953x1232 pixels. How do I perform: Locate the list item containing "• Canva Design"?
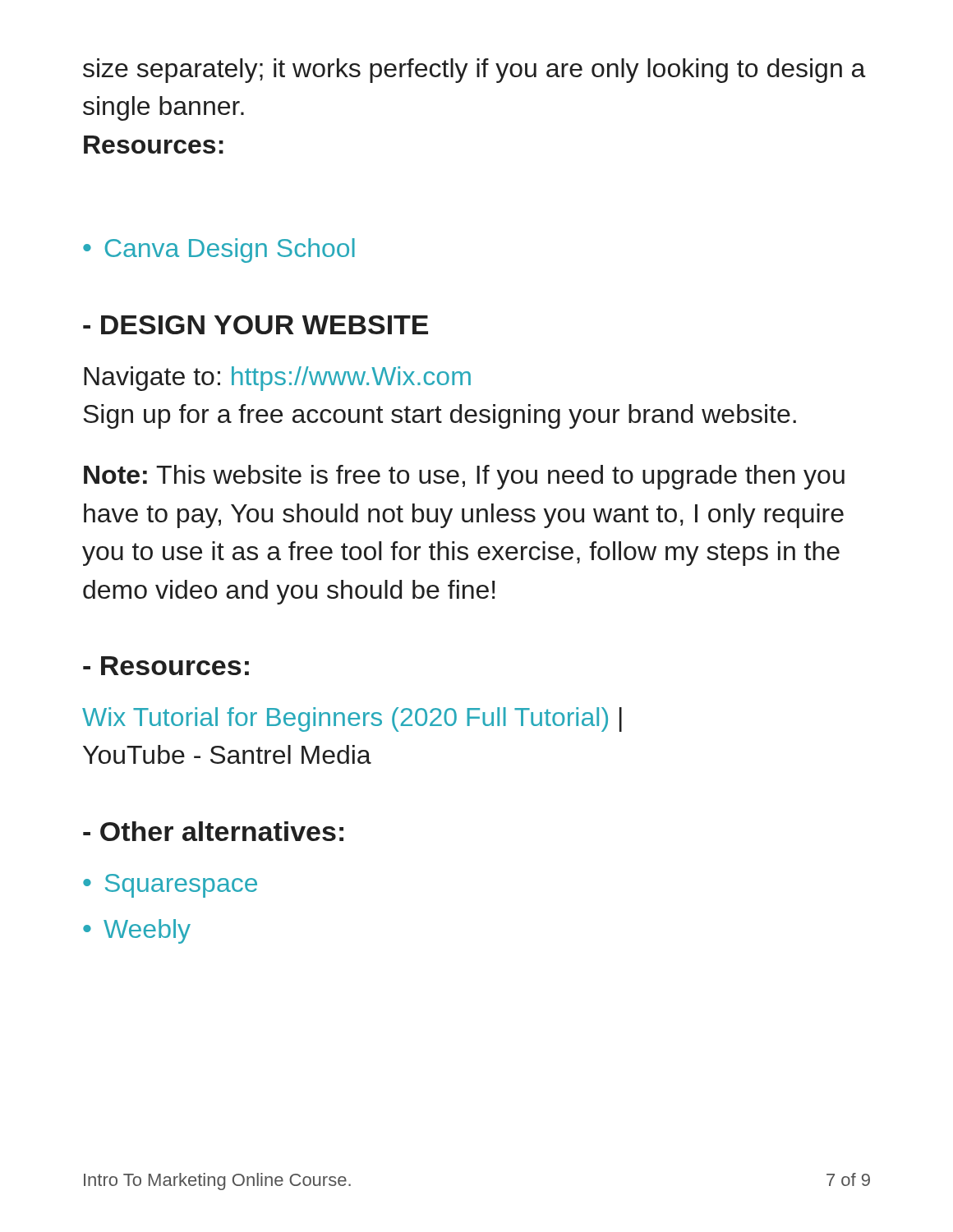(x=219, y=248)
